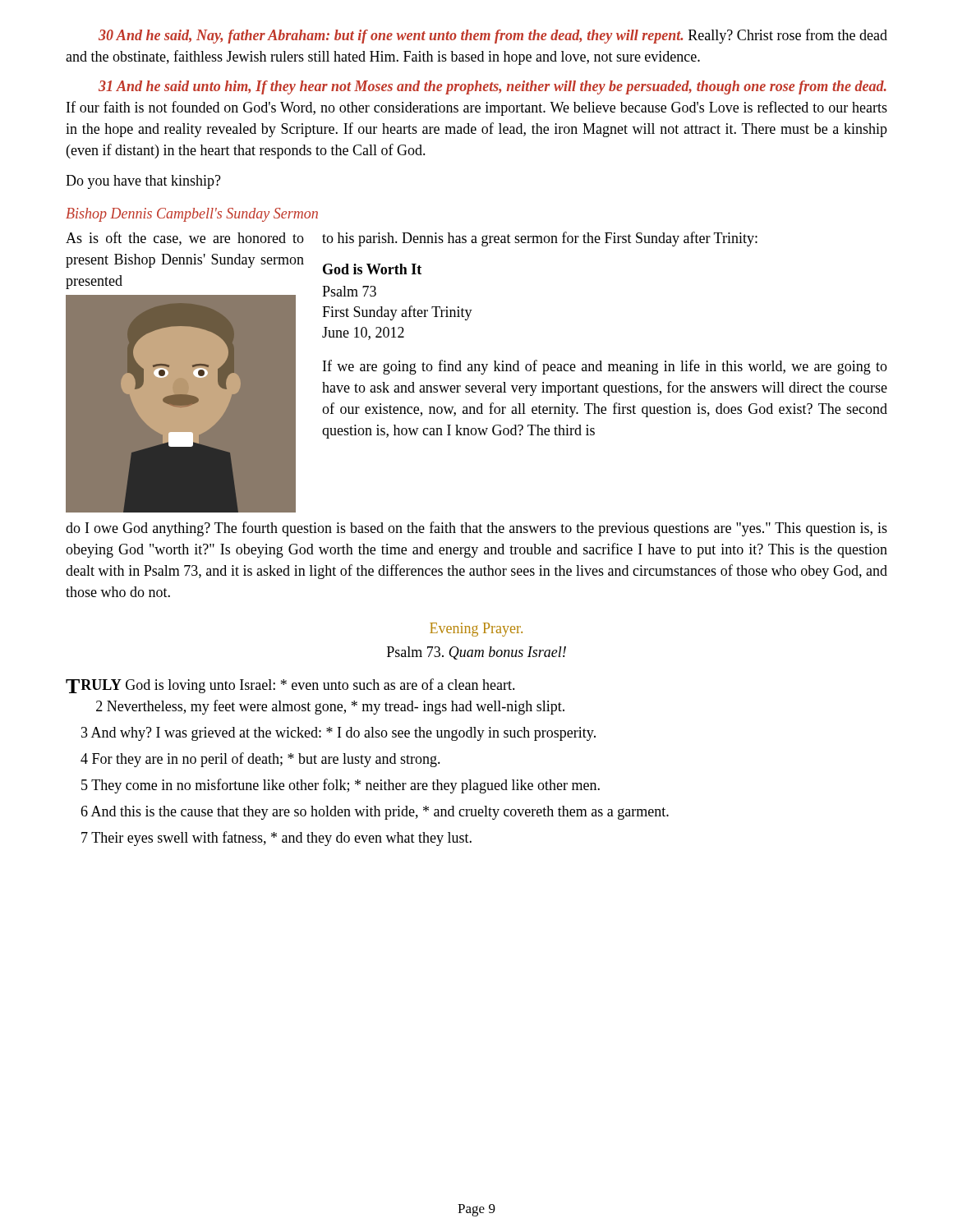Point to "Evening Prayer."
The height and width of the screenshot is (1232, 953).
click(476, 629)
